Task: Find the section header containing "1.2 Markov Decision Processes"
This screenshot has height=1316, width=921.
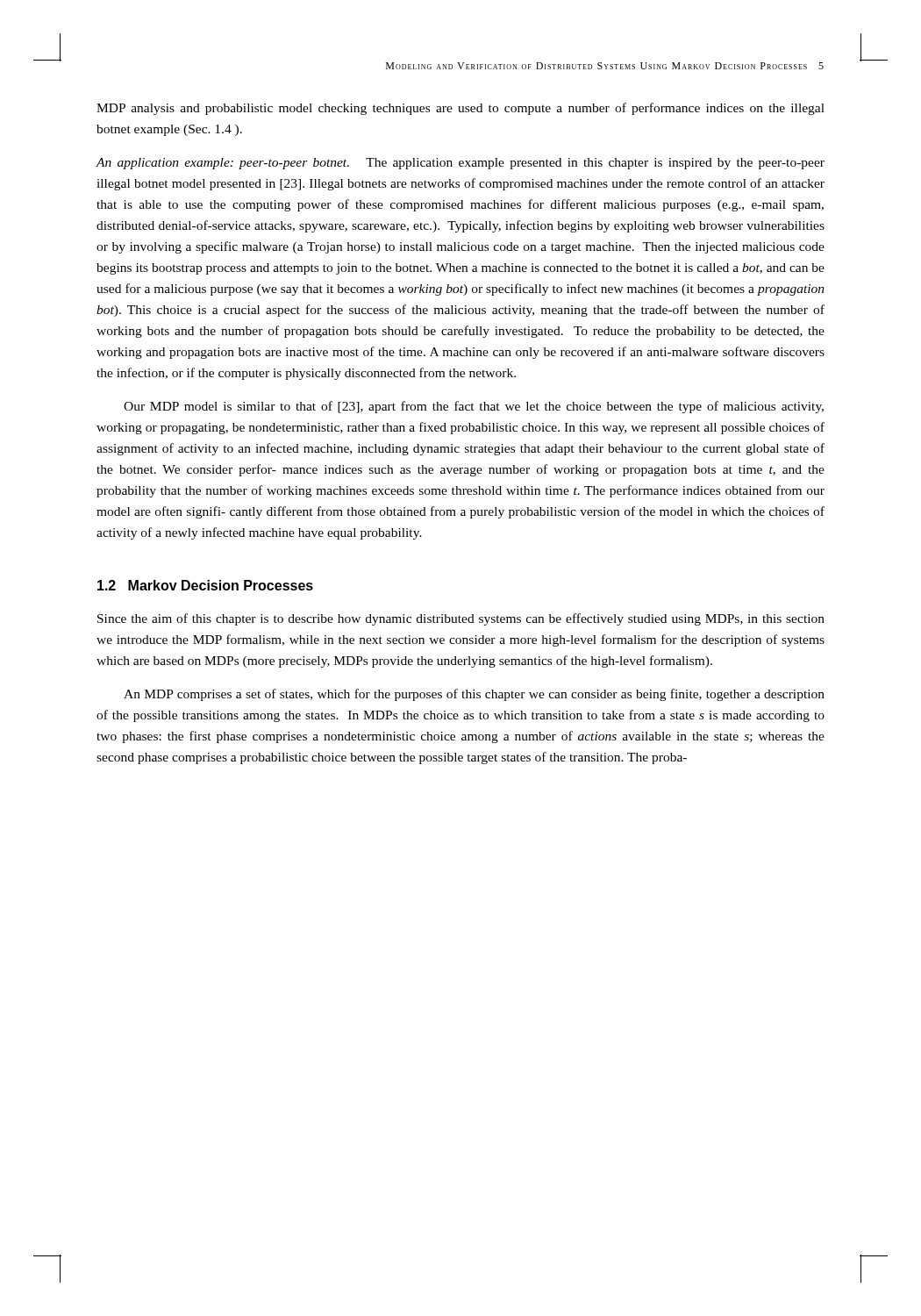Action: tap(205, 586)
